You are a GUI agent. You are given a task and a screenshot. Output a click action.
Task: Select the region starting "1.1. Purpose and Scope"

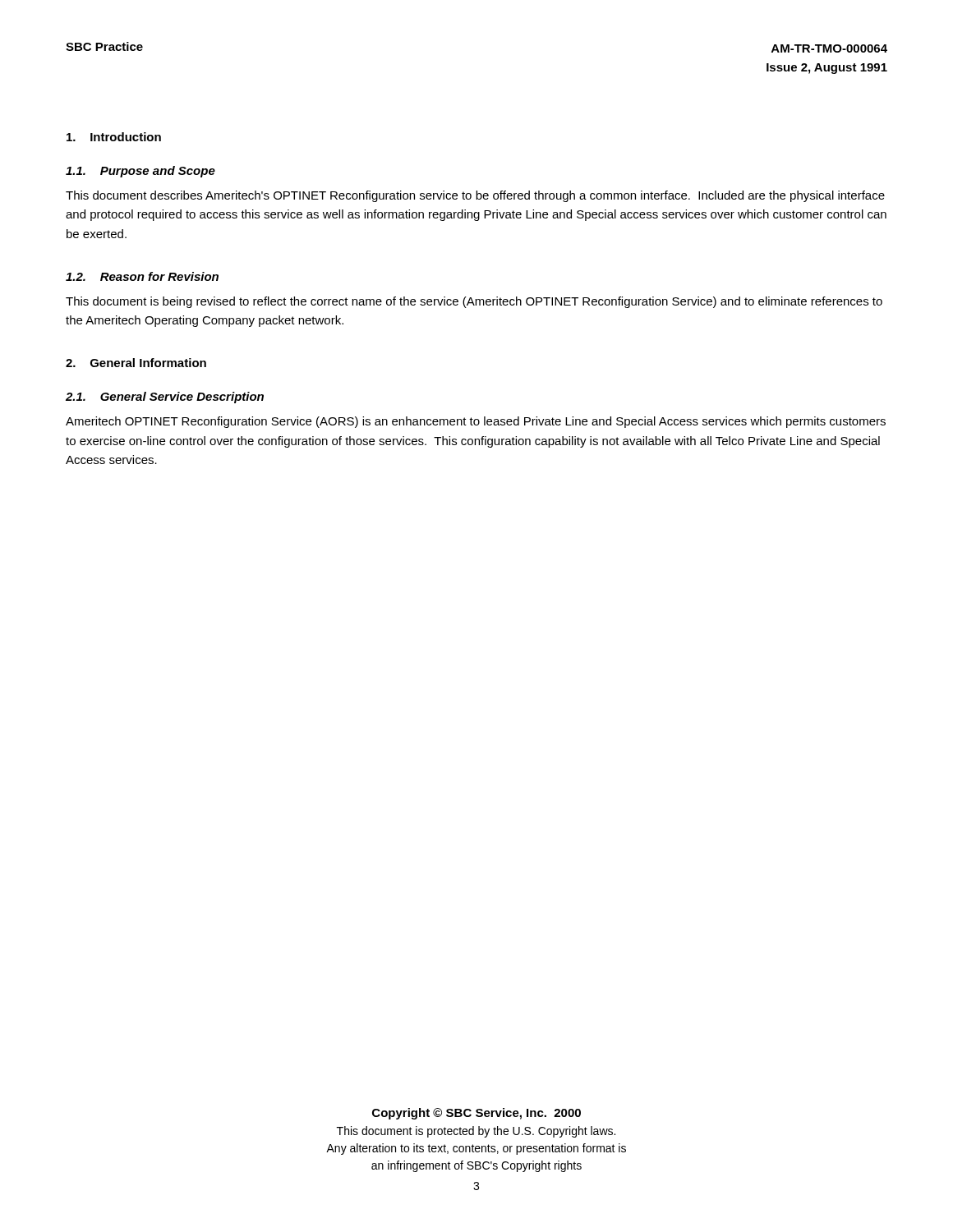click(x=140, y=170)
